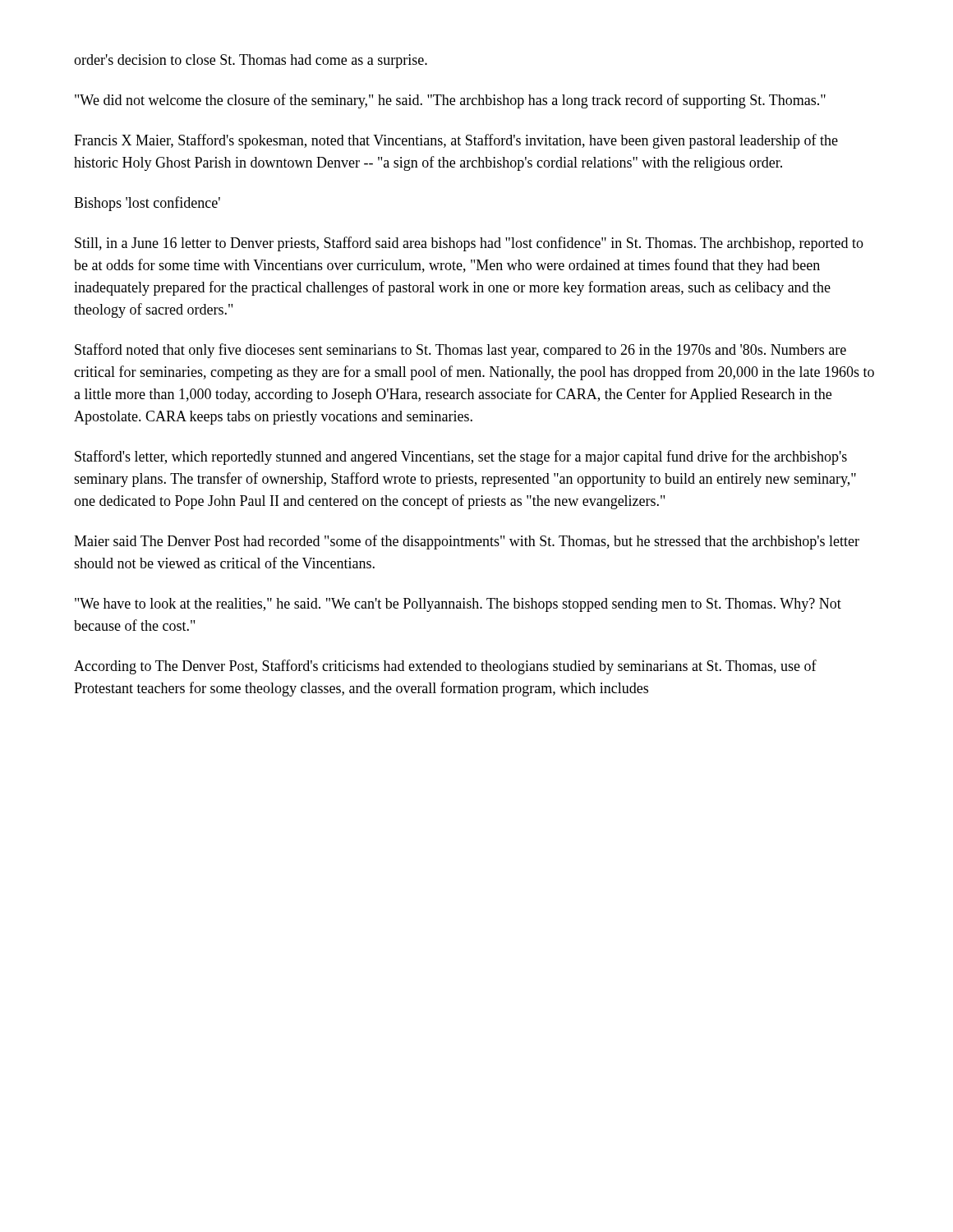Image resolution: width=953 pixels, height=1232 pixels.
Task: Find the text block that reads "Still, in a June 16 letter to Denver"
Action: click(x=469, y=276)
